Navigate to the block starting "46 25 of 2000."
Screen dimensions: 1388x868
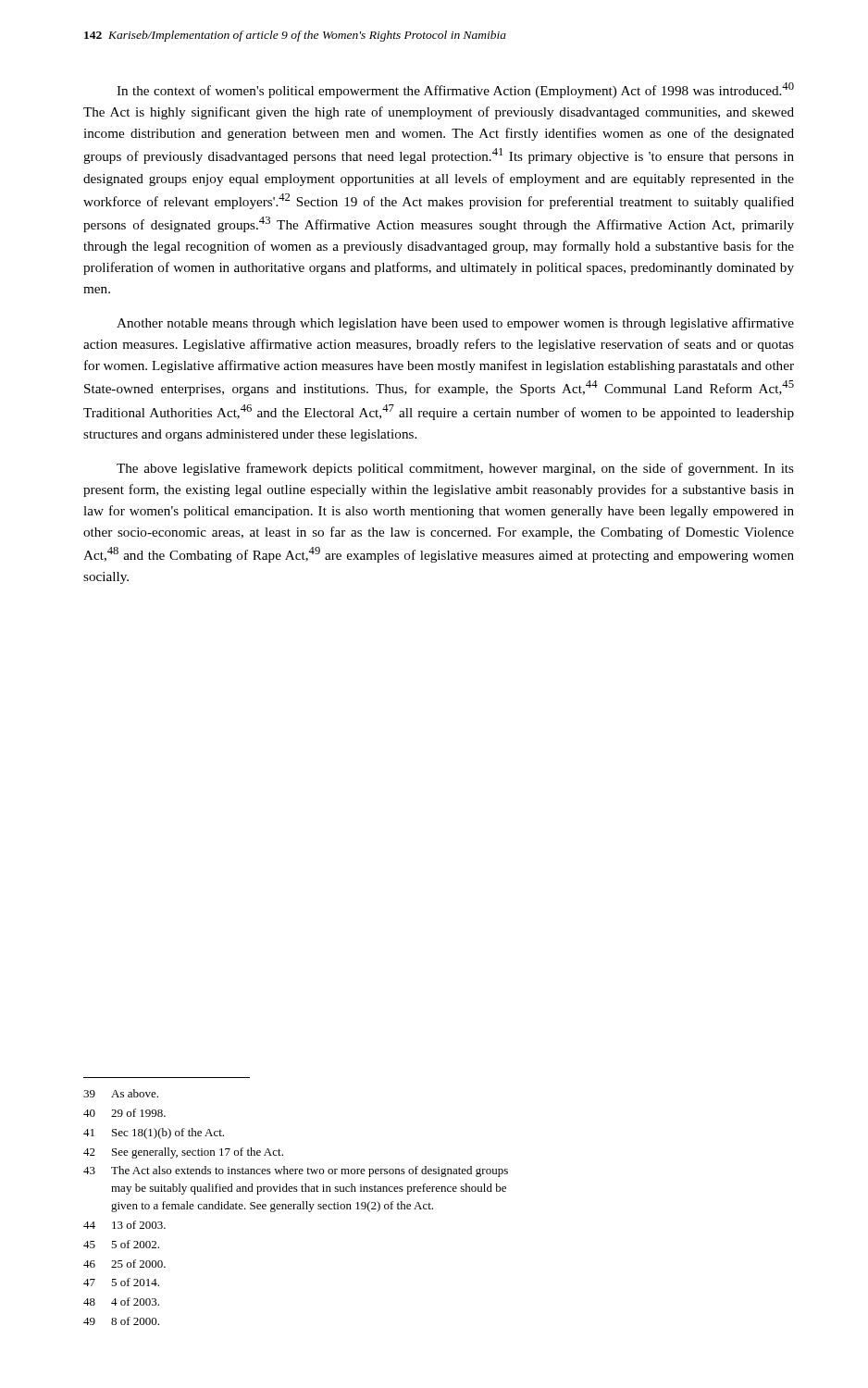pos(124,1264)
